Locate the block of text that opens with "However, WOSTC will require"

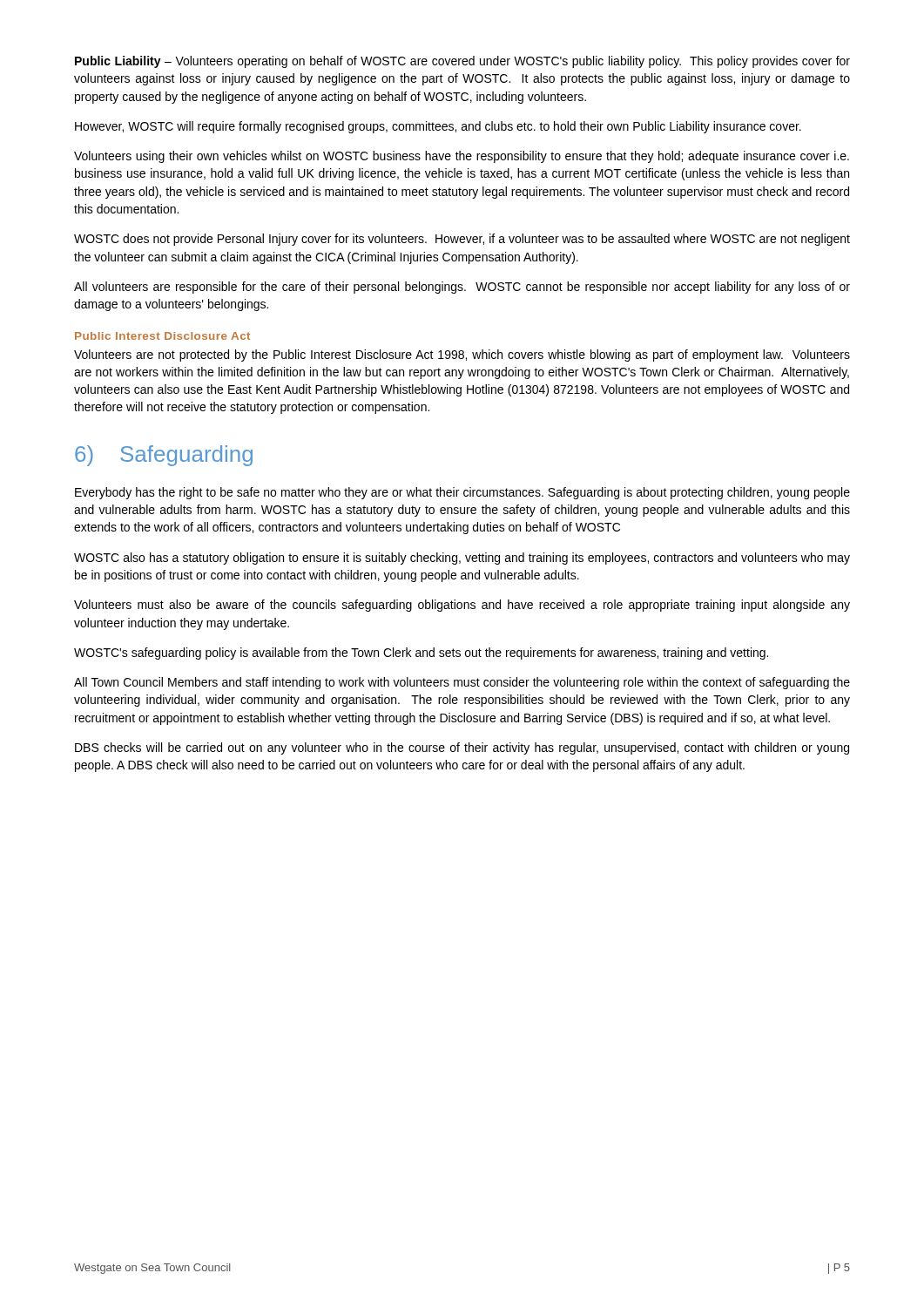(x=438, y=126)
